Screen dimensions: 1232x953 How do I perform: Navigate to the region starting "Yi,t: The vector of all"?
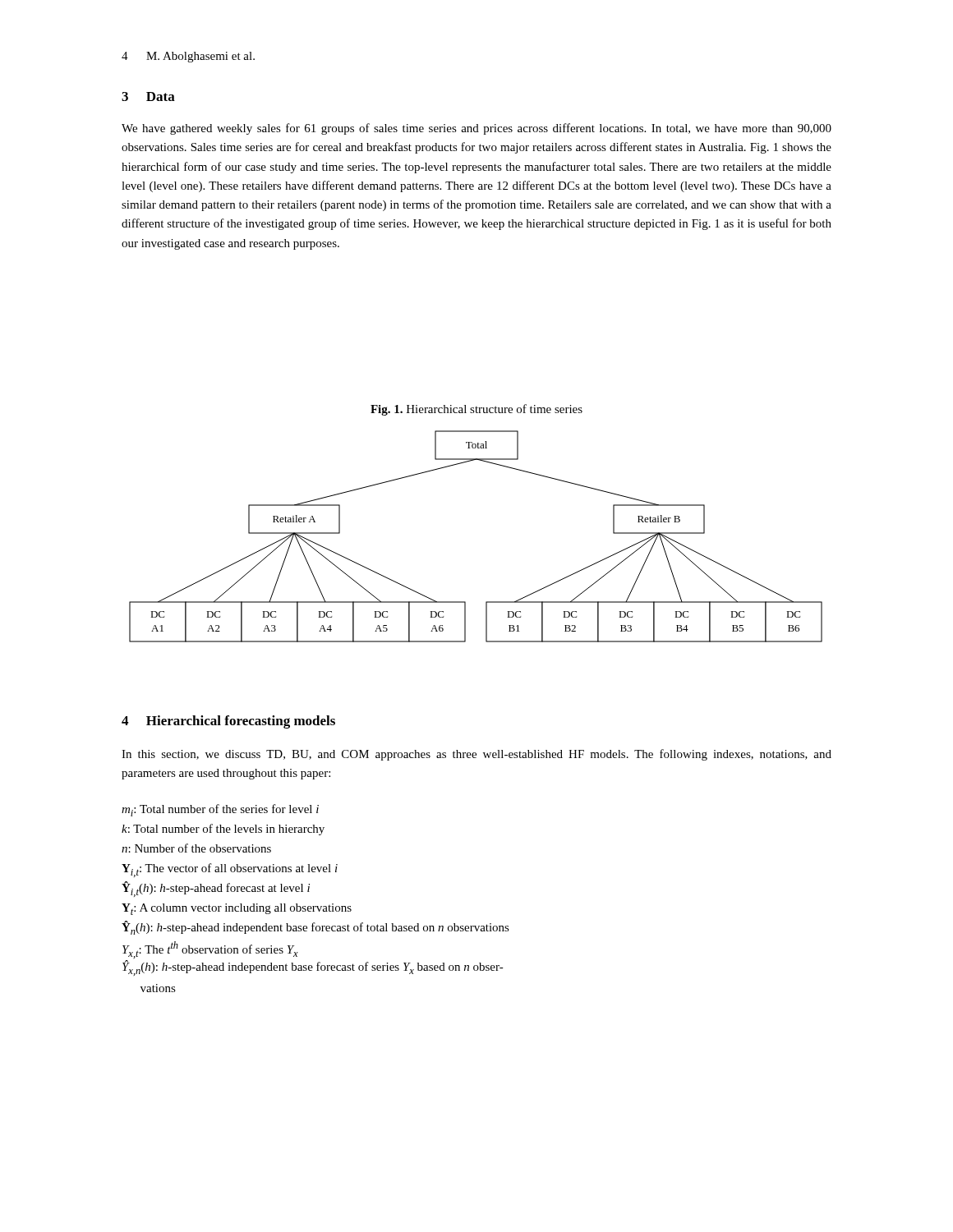pyautogui.click(x=230, y=870)
